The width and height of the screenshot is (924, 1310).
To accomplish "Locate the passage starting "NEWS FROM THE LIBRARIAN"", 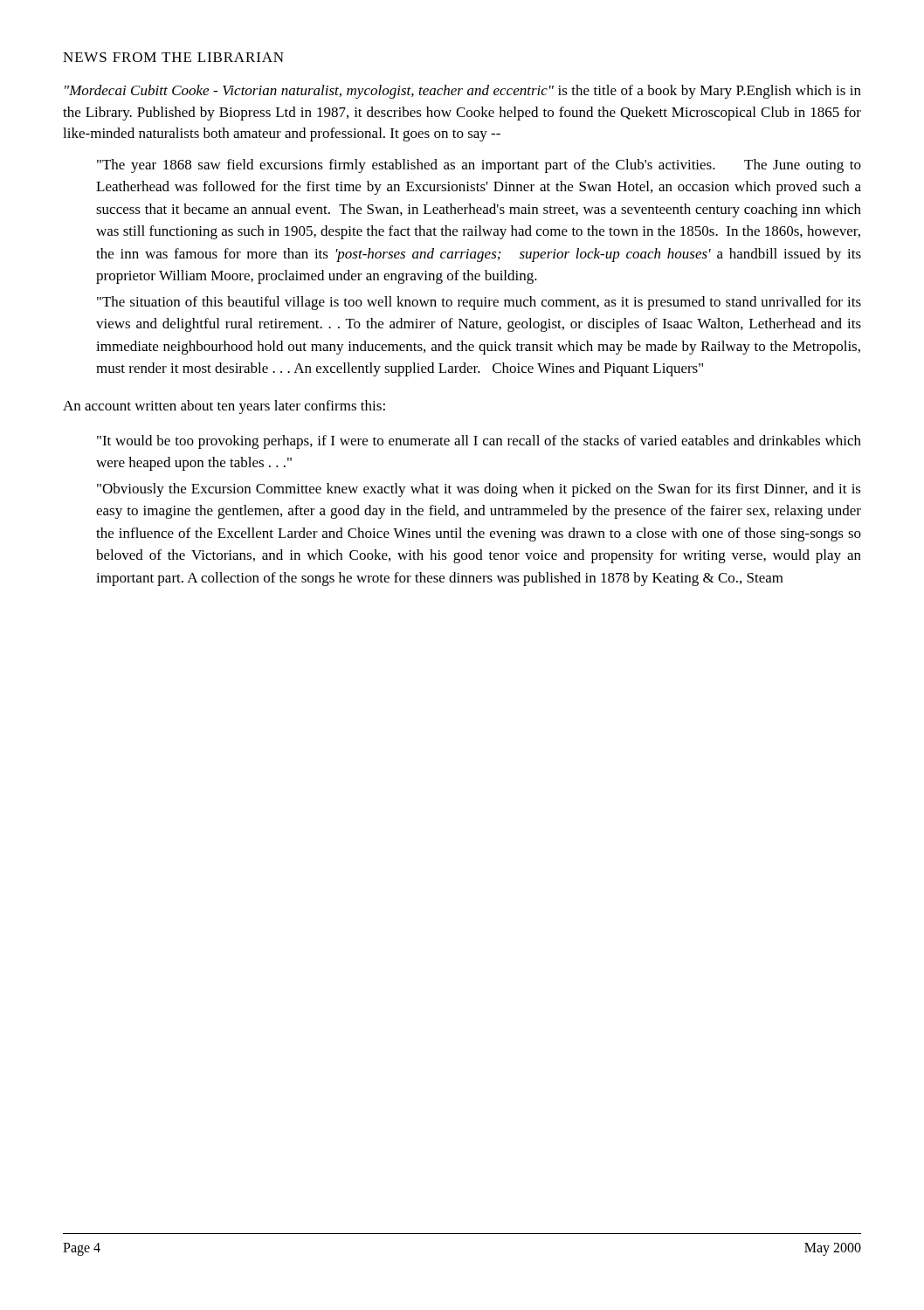I will click(x=174, y=57).
